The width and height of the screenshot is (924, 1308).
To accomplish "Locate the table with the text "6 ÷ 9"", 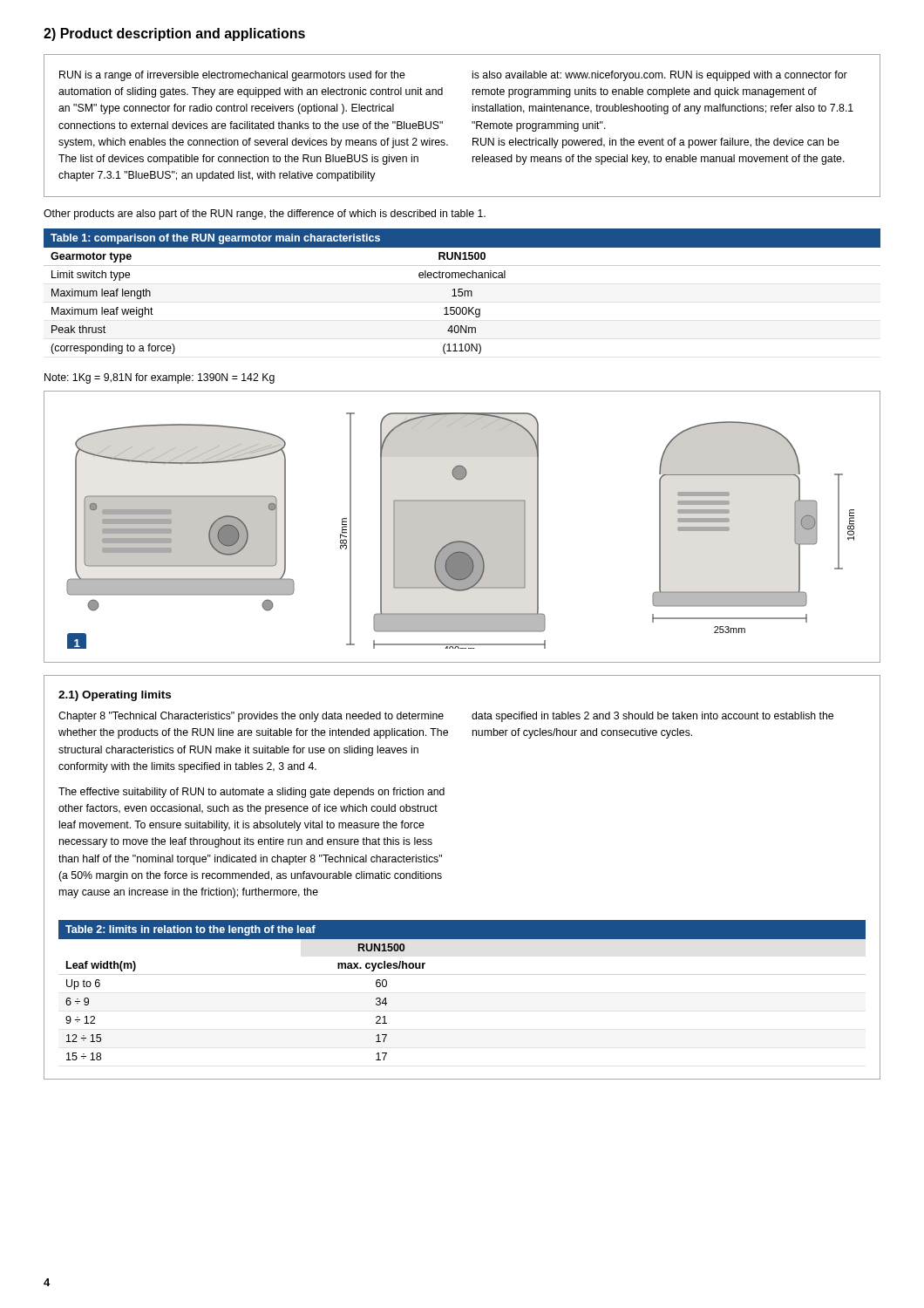I will (462, 993).
